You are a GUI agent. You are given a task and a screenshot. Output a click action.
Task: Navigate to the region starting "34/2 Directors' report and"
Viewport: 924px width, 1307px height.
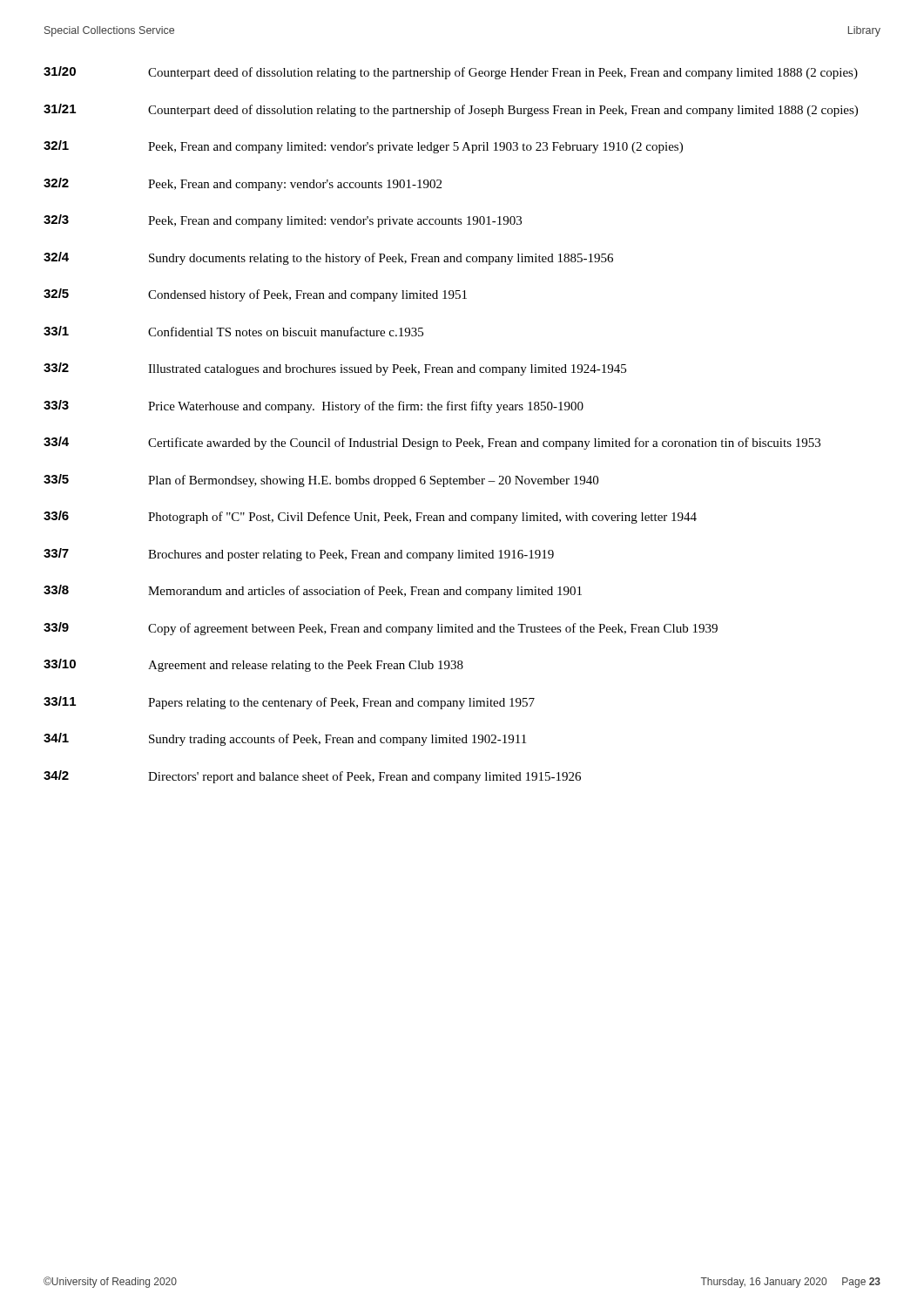pyautogui.click(x=462, y=776)
